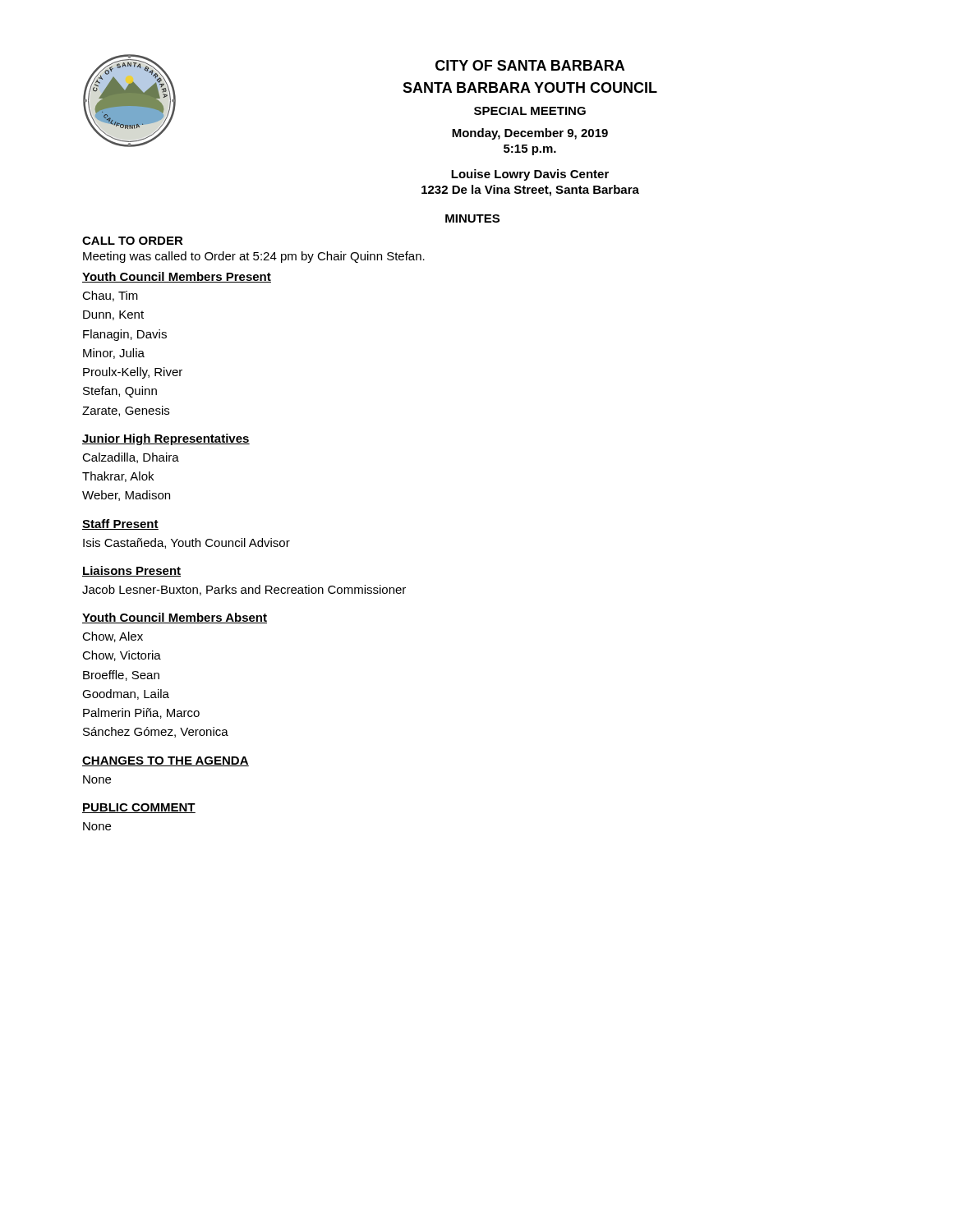Screen dimensions: 1232x953
Task: Point to the region starting "Proulx-Kelly, River"
Action: tap(132, 372)
